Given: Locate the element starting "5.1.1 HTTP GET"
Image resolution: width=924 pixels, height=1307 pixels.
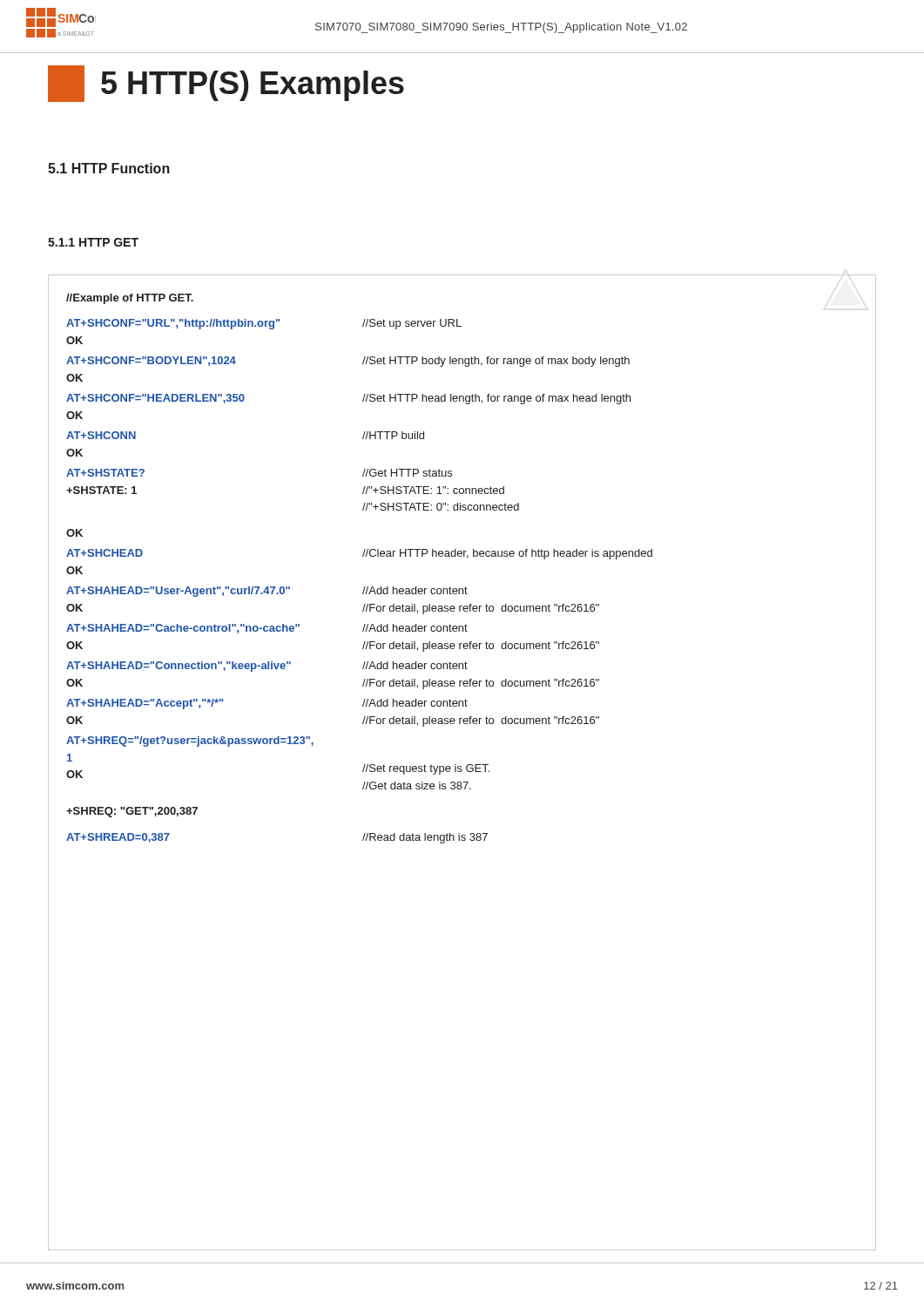Looking at the screenshot, I should click(93, 242).
